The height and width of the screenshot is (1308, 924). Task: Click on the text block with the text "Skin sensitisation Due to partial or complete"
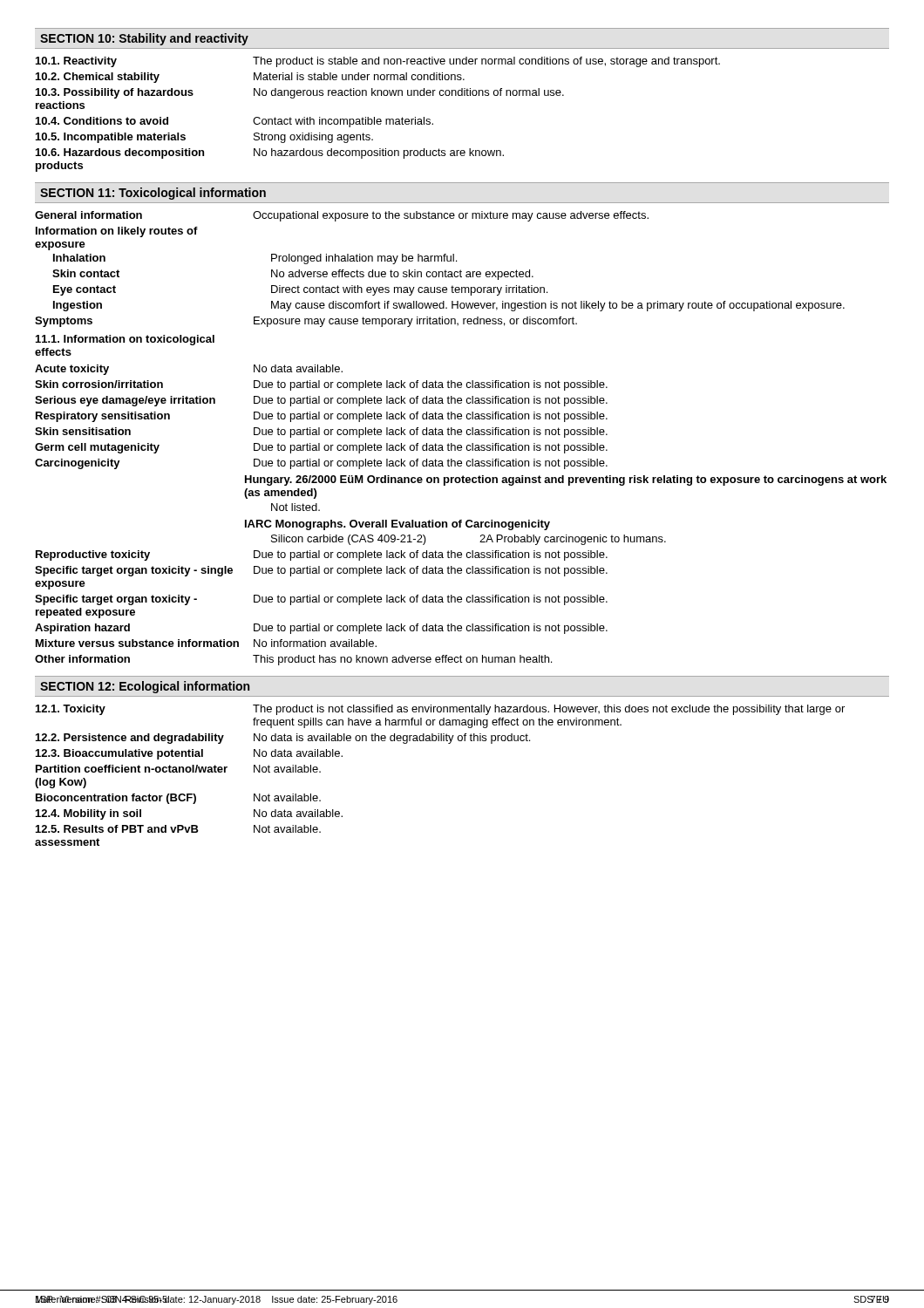click(x=462, y=431)
